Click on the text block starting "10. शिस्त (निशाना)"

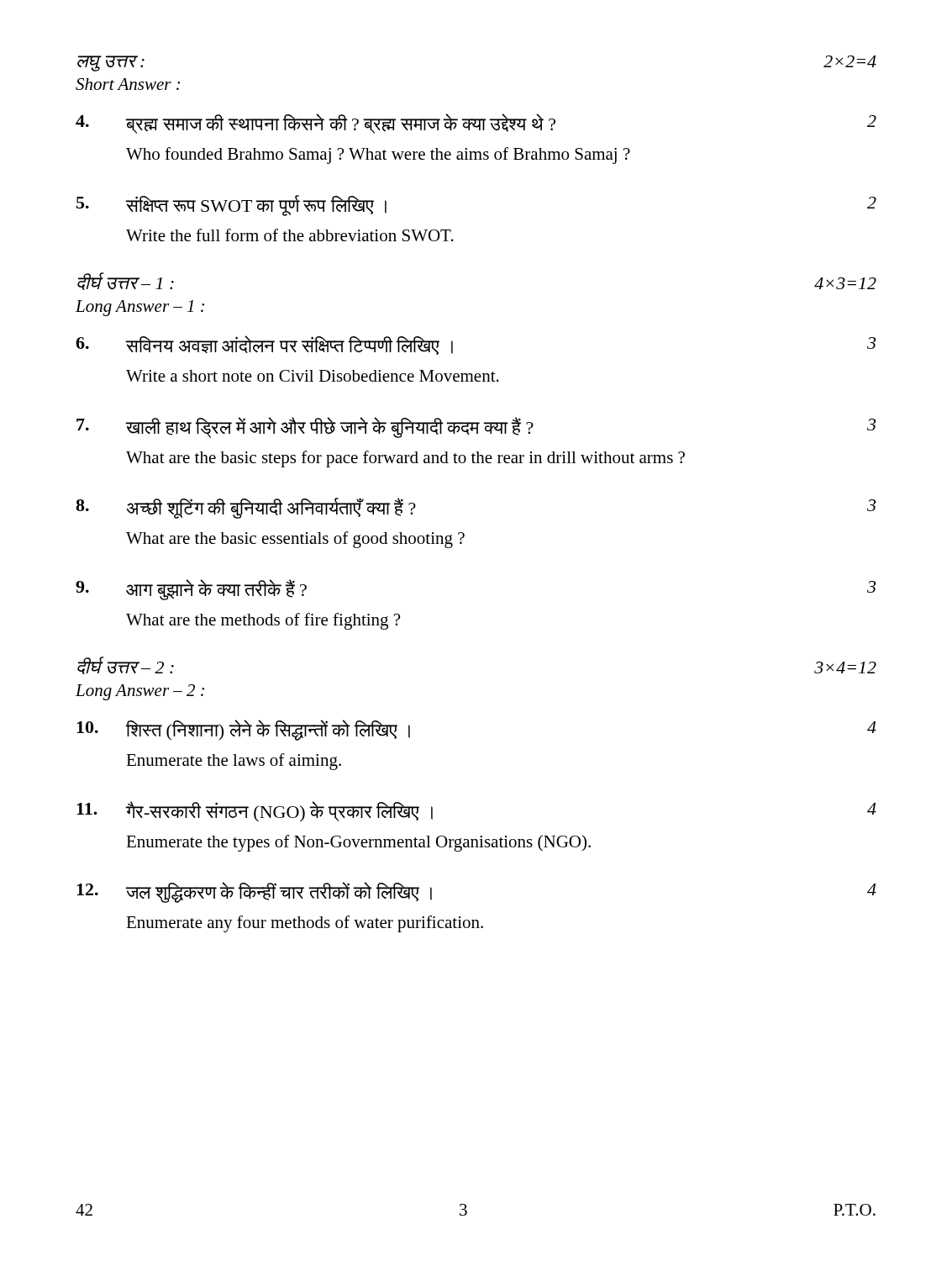263,730
